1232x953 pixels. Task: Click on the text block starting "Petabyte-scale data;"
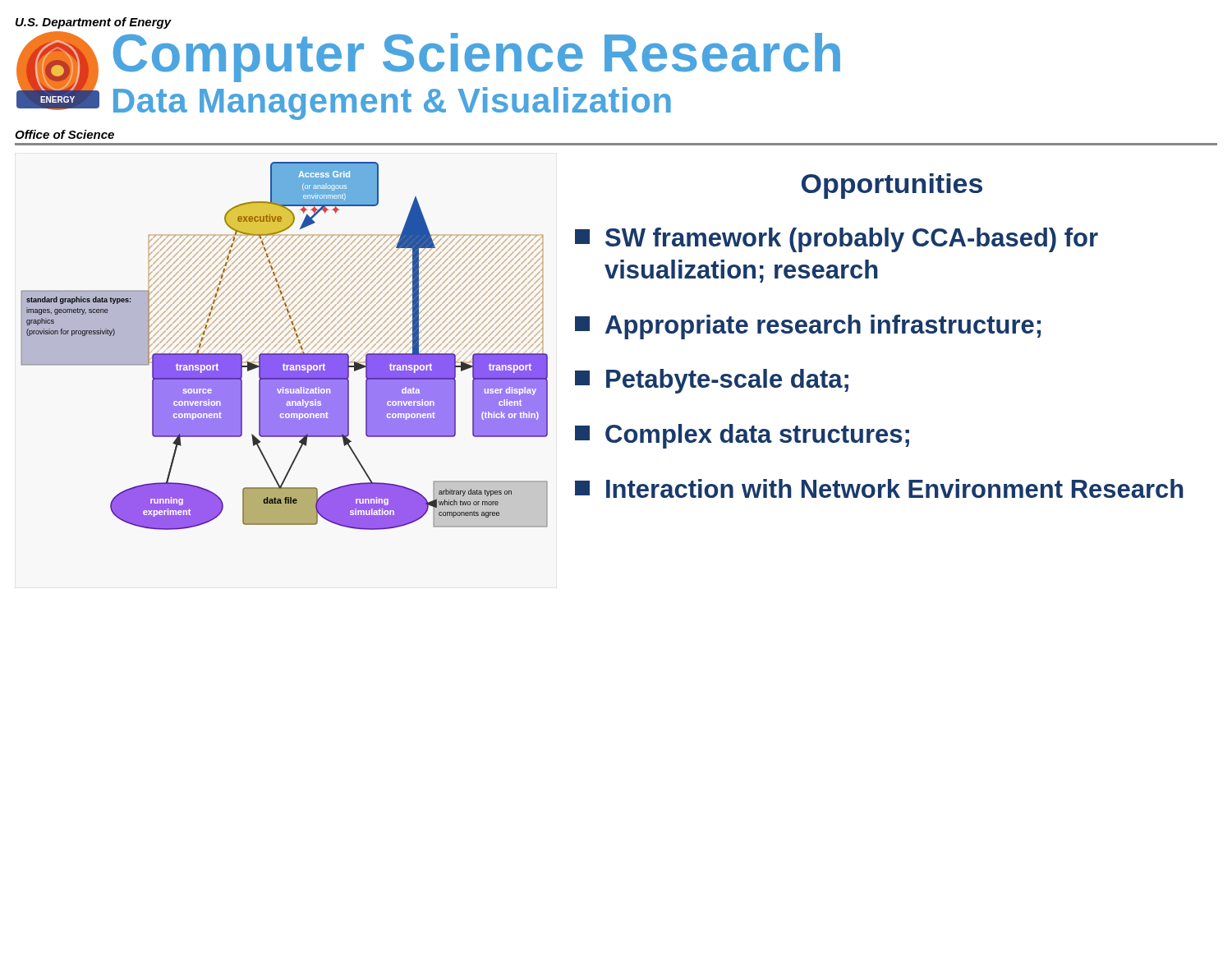713,380
